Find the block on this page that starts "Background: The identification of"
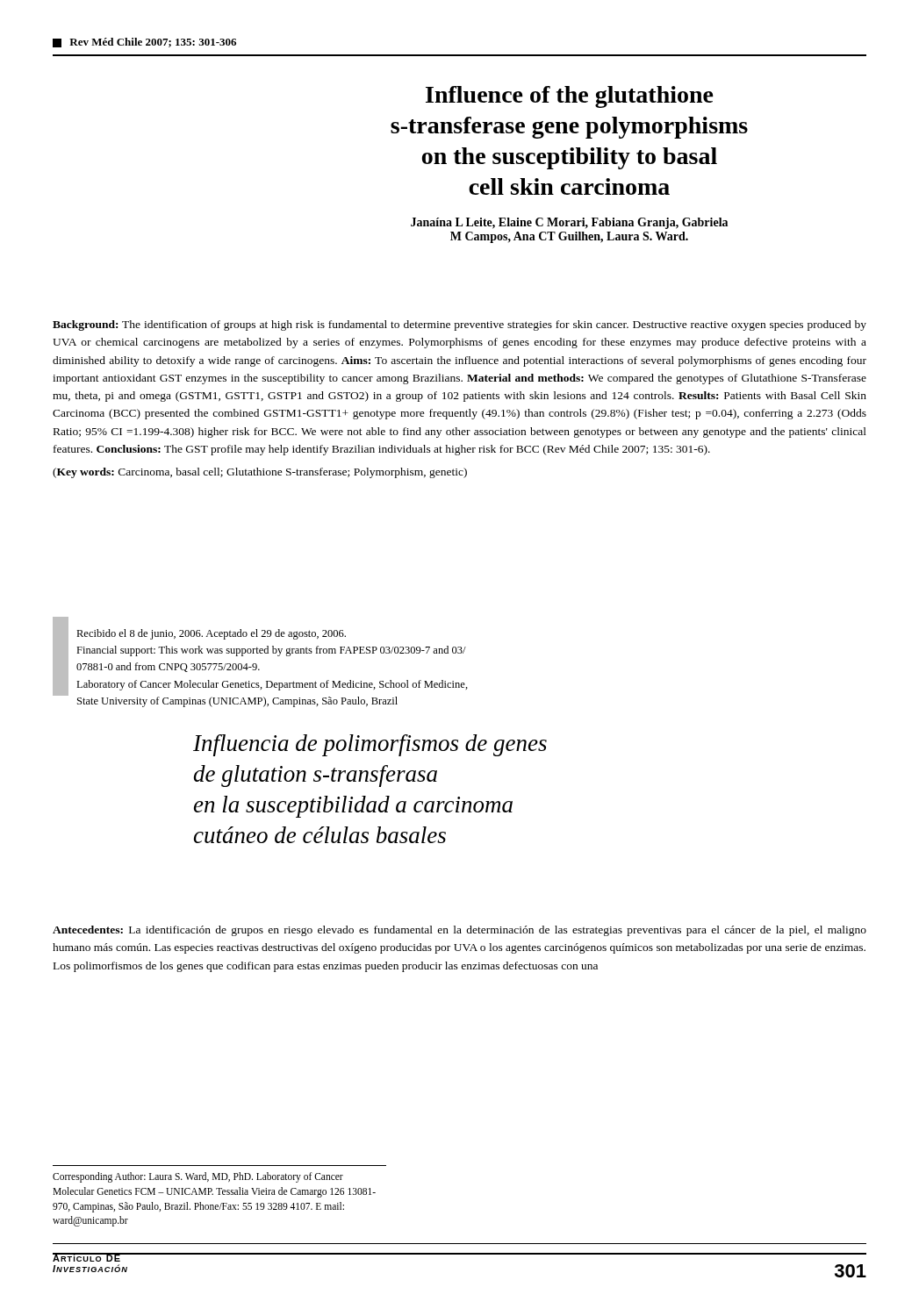919x1316 pixels. (460, 398)
